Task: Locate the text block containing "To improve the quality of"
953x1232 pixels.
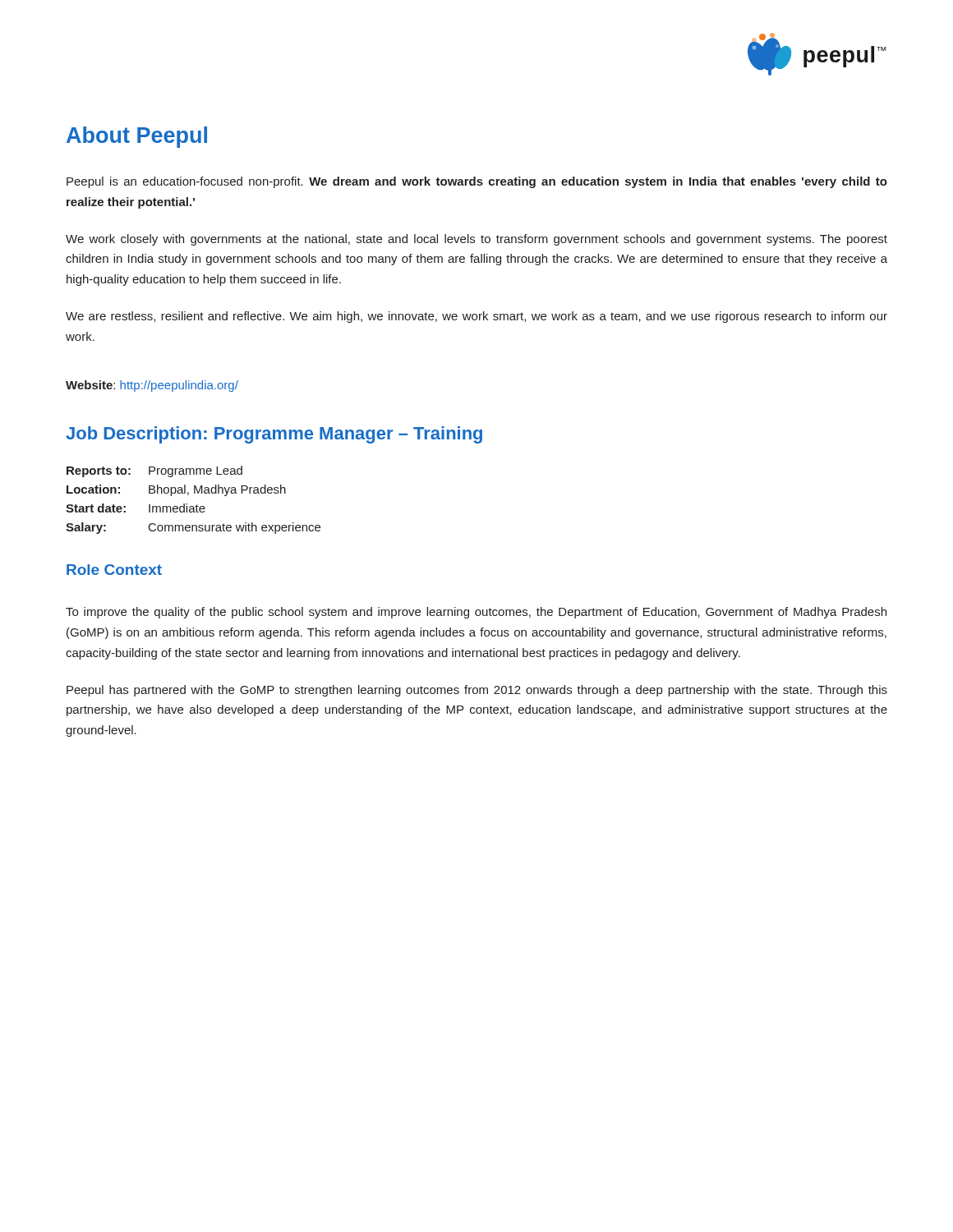Action: click(476, 632)
